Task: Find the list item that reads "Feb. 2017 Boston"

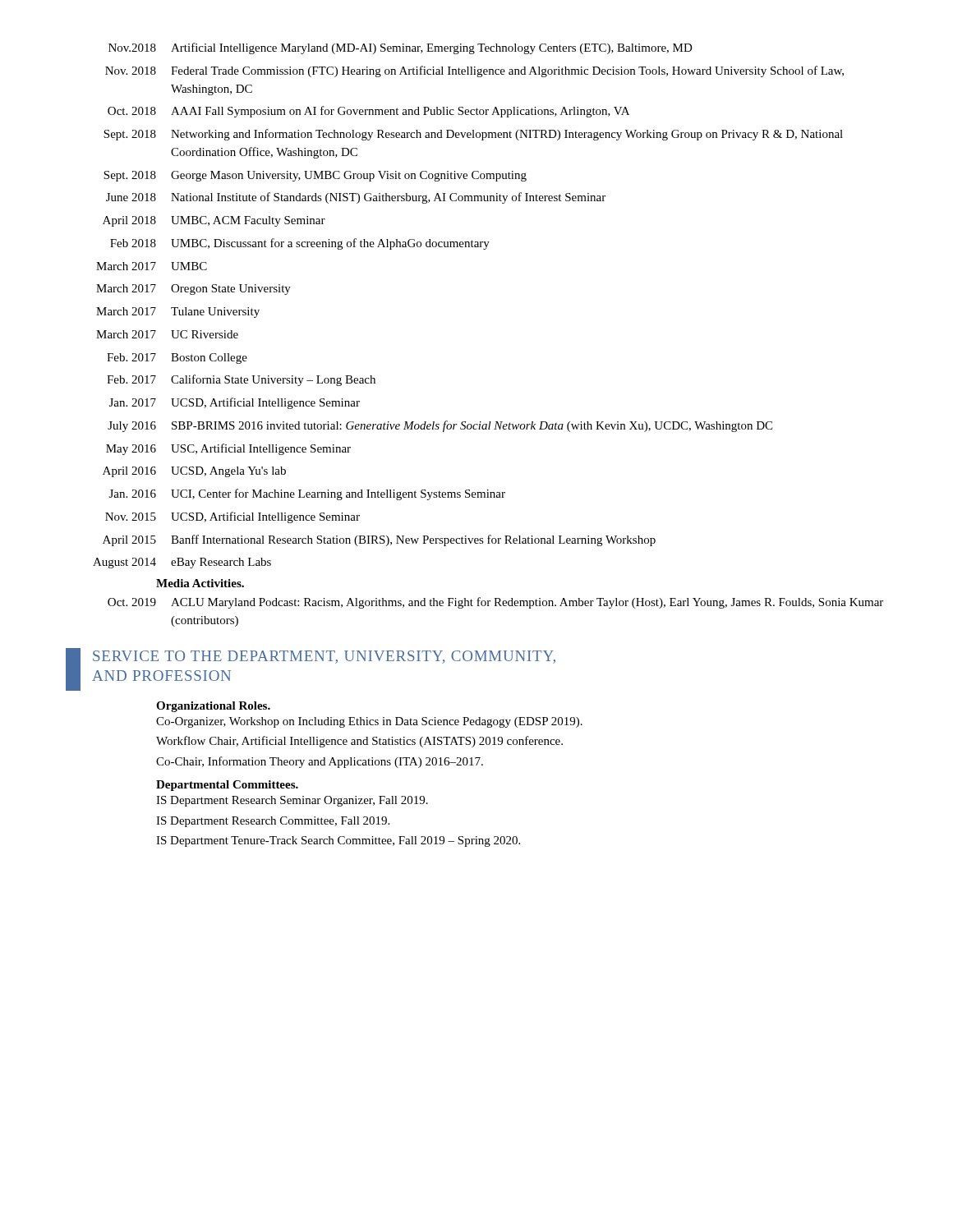Action: pos(177,359)
